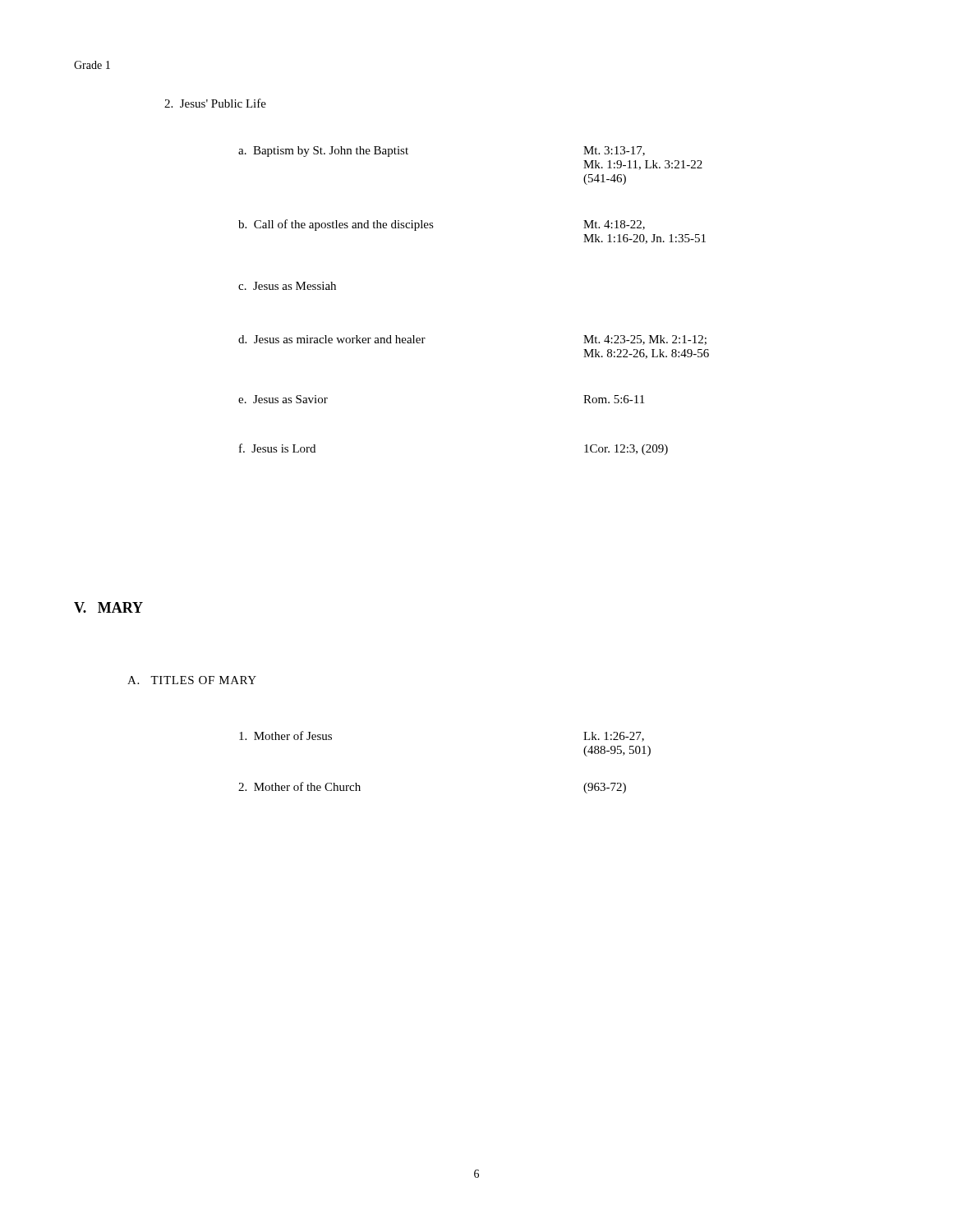Point to the block beginning "b. Call of"
Screen dimensions: 1232x953
click(336, 225)
